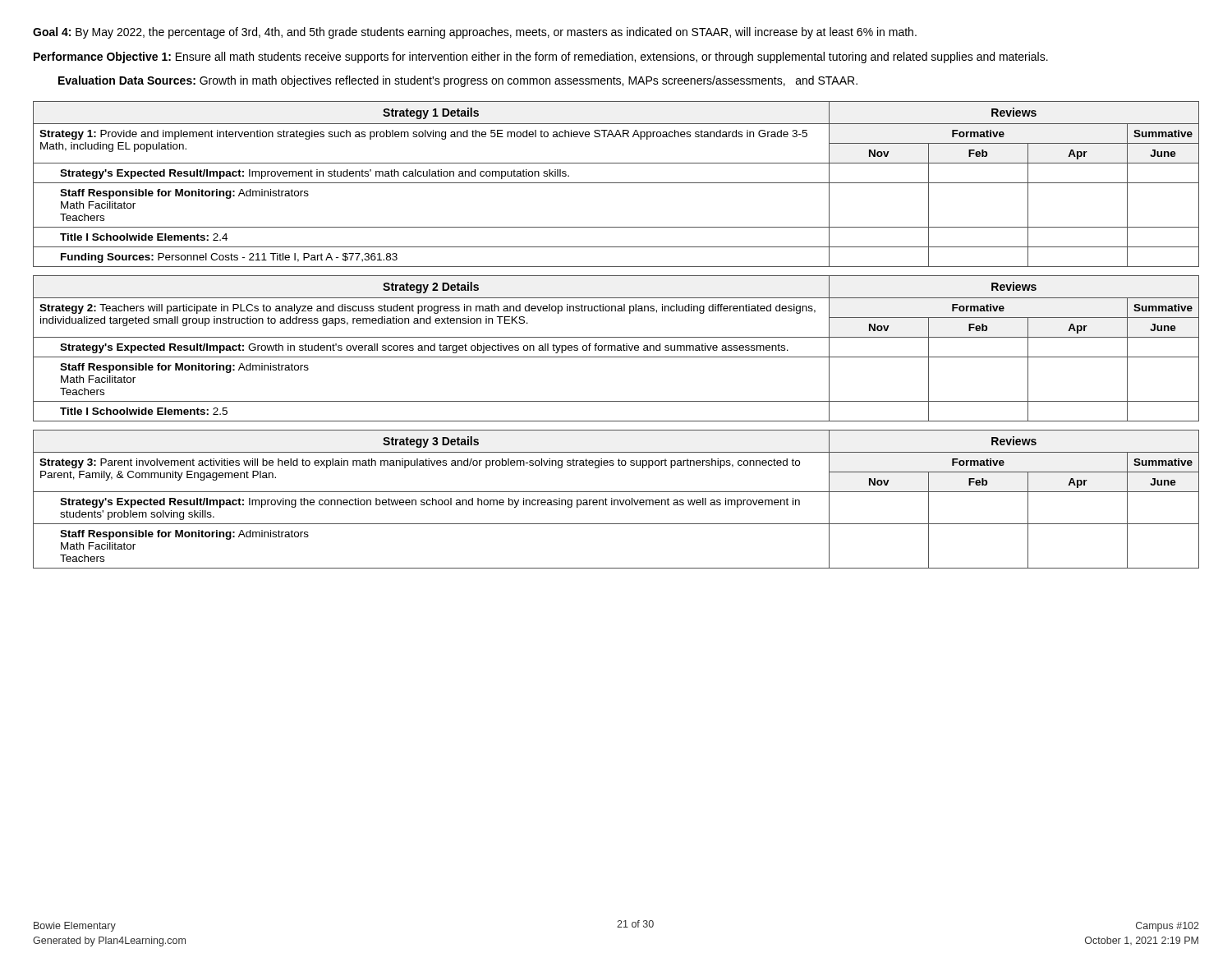Find the table that mentions "Strategy 3 Details"

616,499
